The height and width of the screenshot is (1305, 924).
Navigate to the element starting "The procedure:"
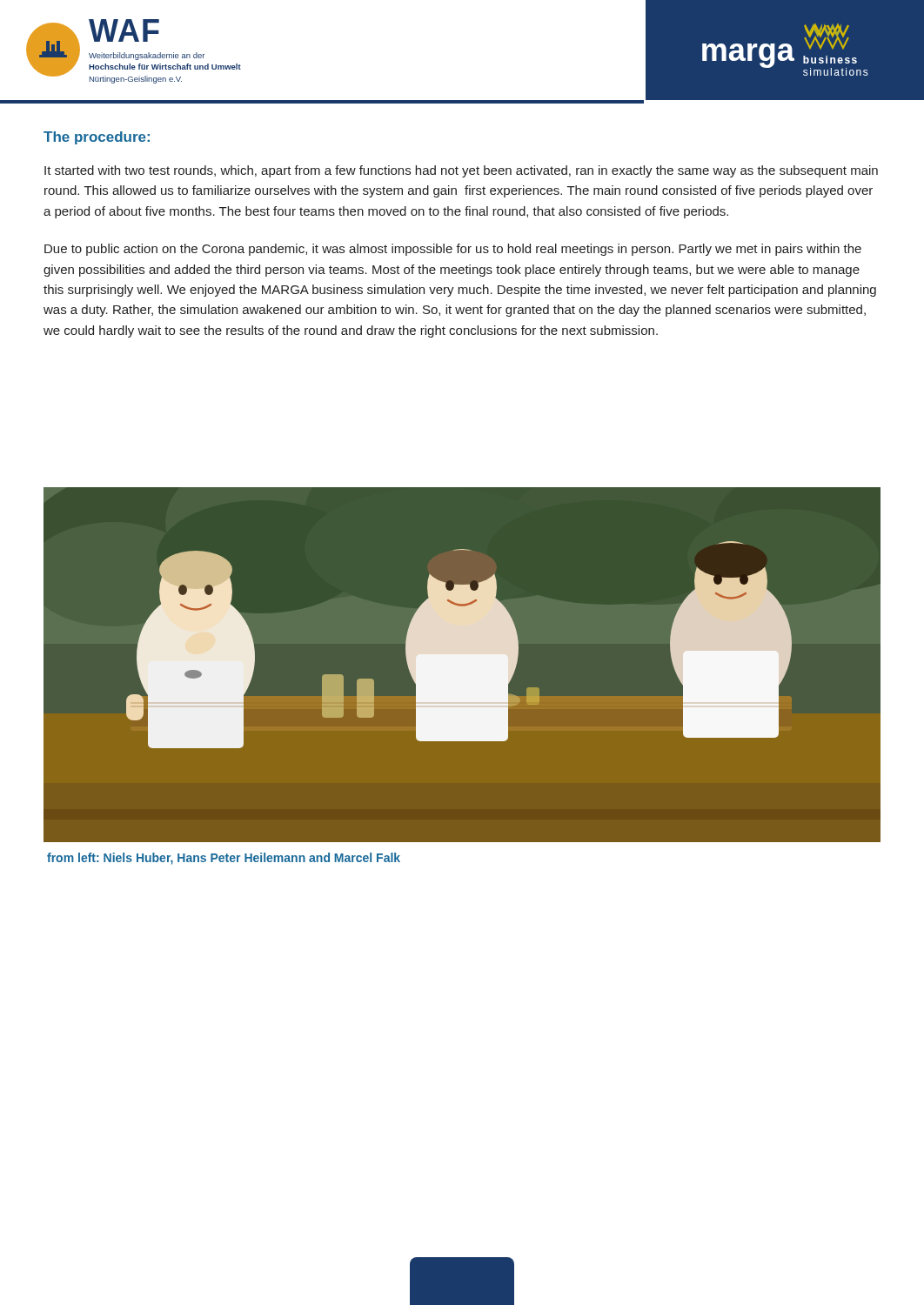coord(97,137)
